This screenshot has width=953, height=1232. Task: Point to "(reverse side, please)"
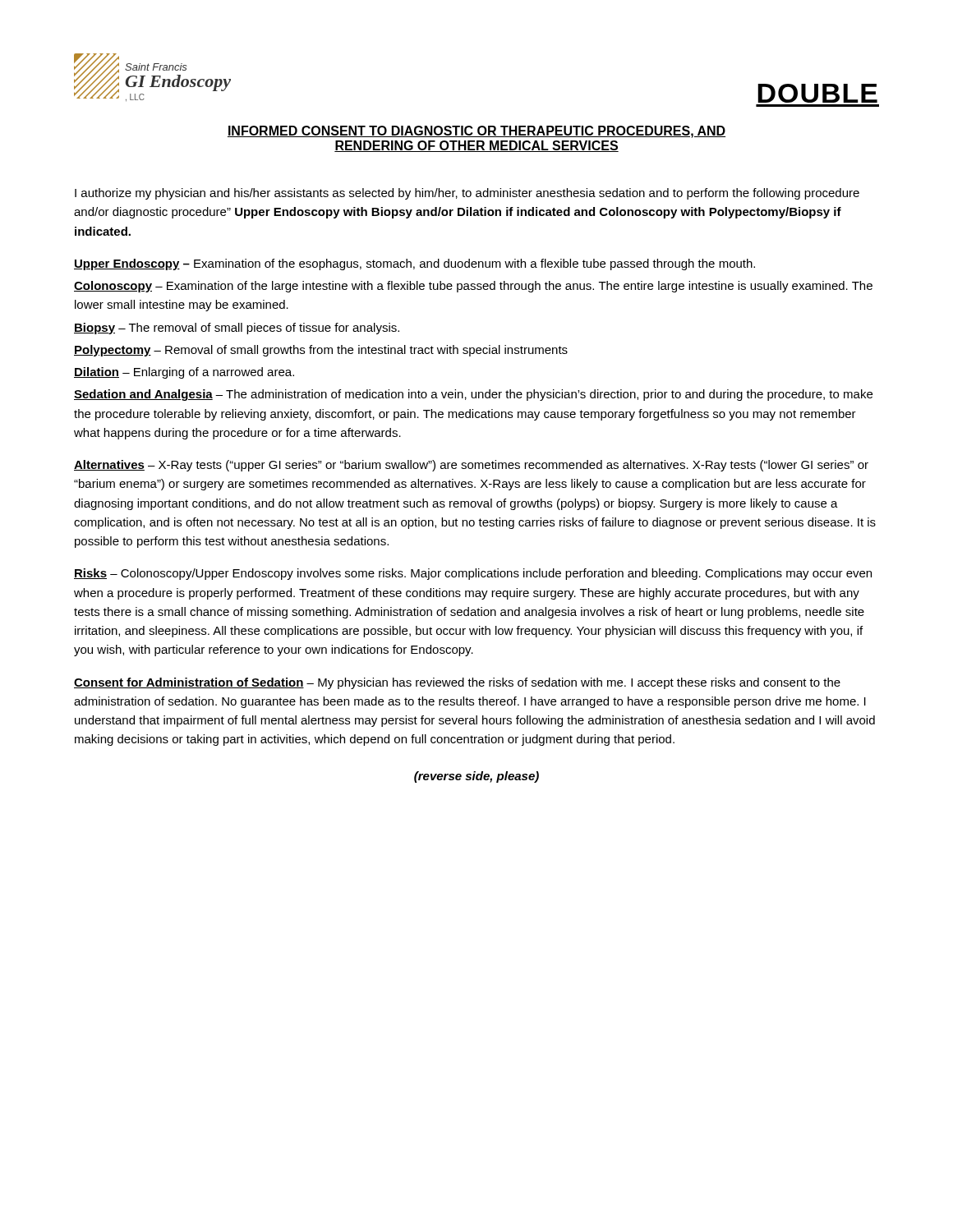click(476, 775)
